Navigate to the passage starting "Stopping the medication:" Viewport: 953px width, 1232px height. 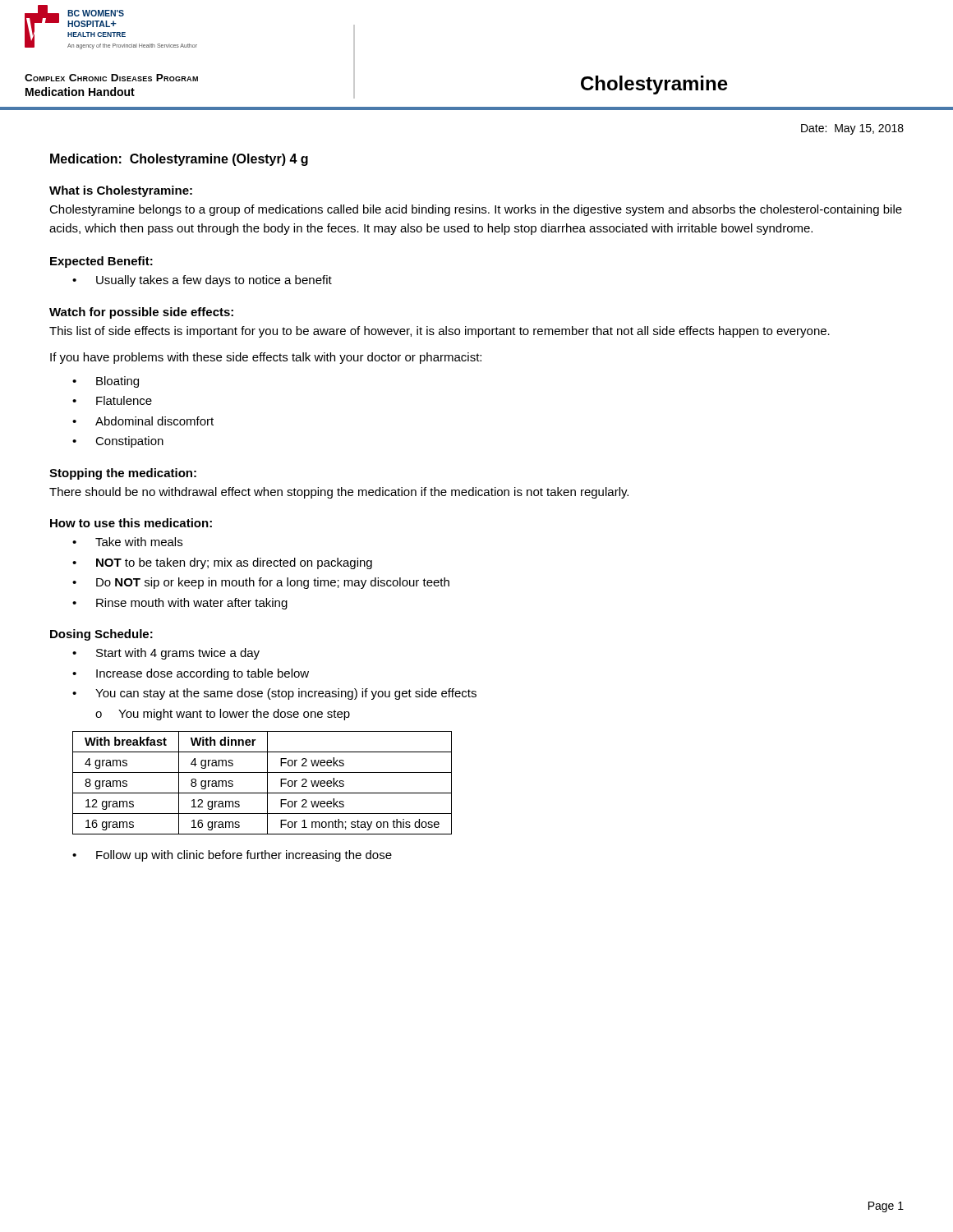123,472
